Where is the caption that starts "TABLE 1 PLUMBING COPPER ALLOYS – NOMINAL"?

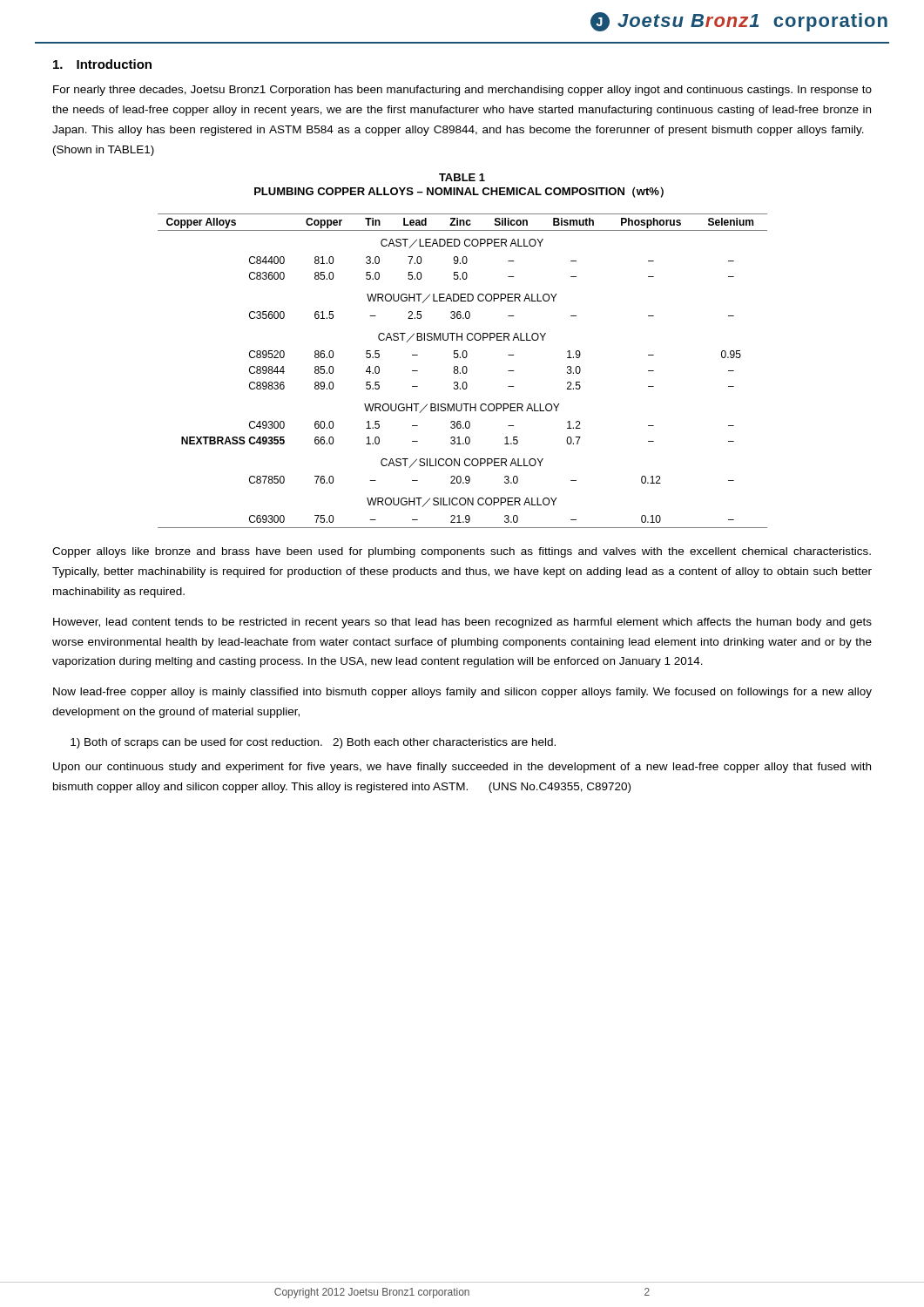(x=462, y=184)
